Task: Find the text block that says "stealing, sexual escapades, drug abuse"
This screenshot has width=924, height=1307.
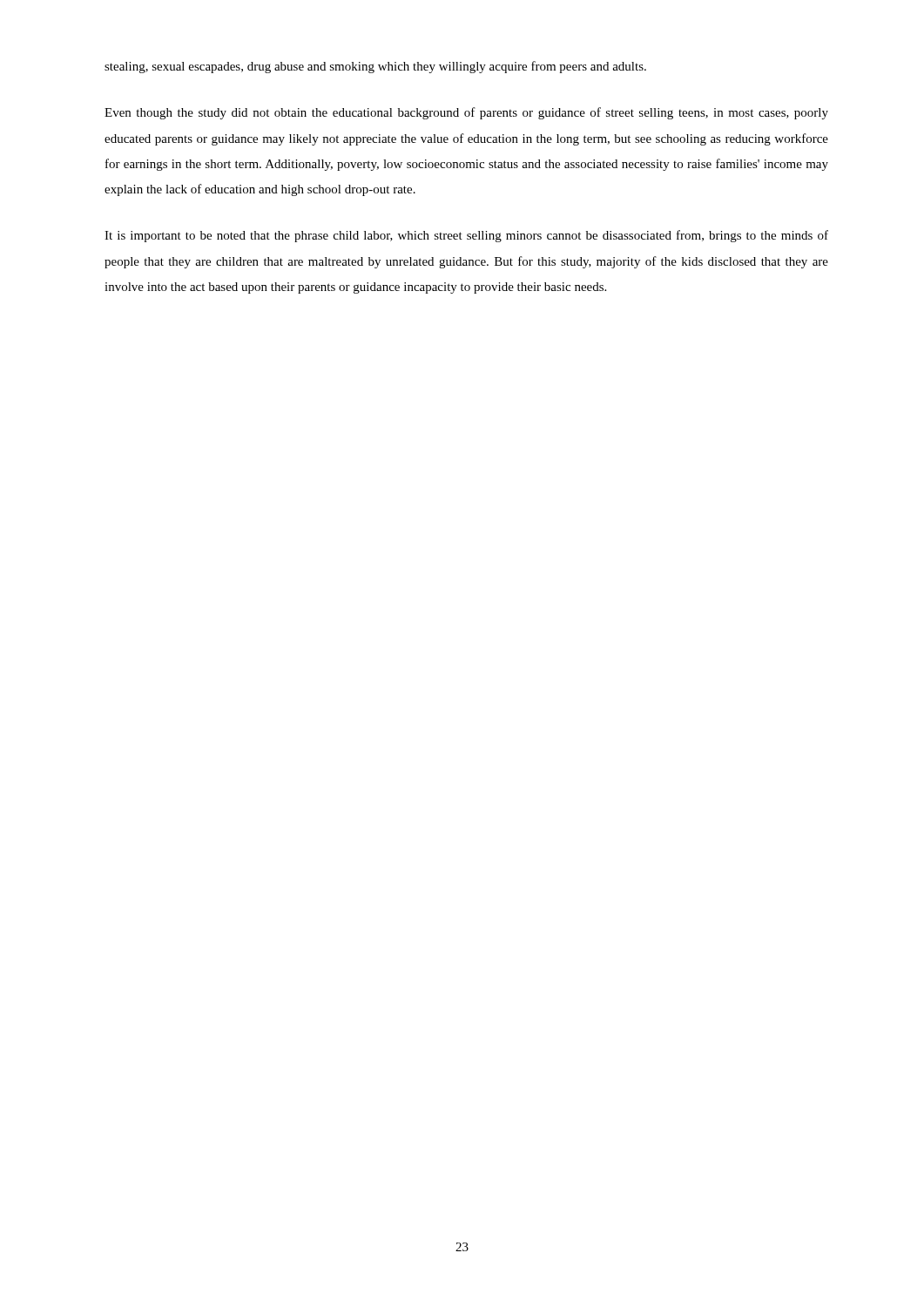Action: coord(376,66)
